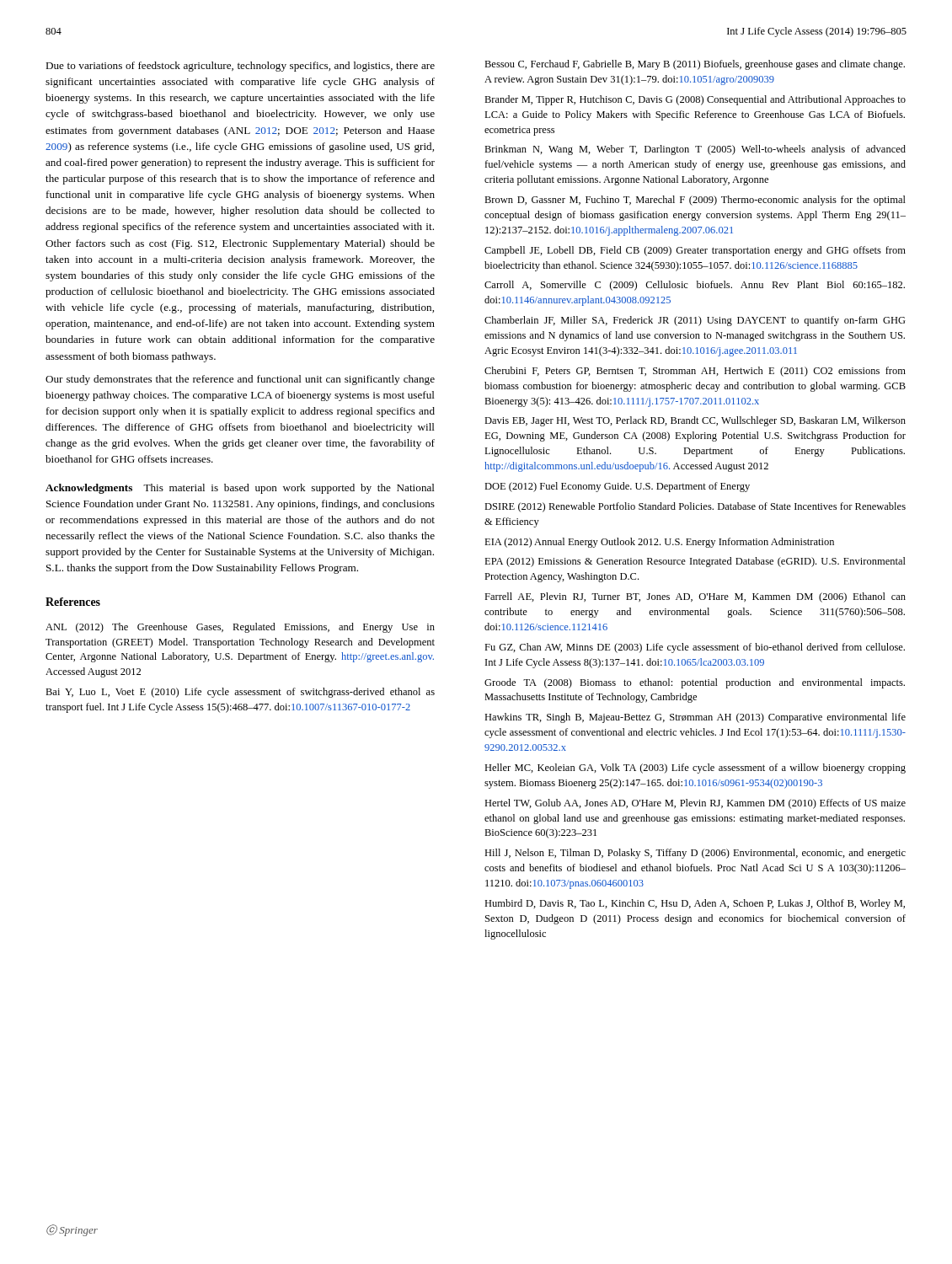This screenshot has width=952, height=1264.
Task: Point to the block beginning "Brinkman N, Wang M, Weber T, Darlington T"
Action: click(x=695, y=165)
